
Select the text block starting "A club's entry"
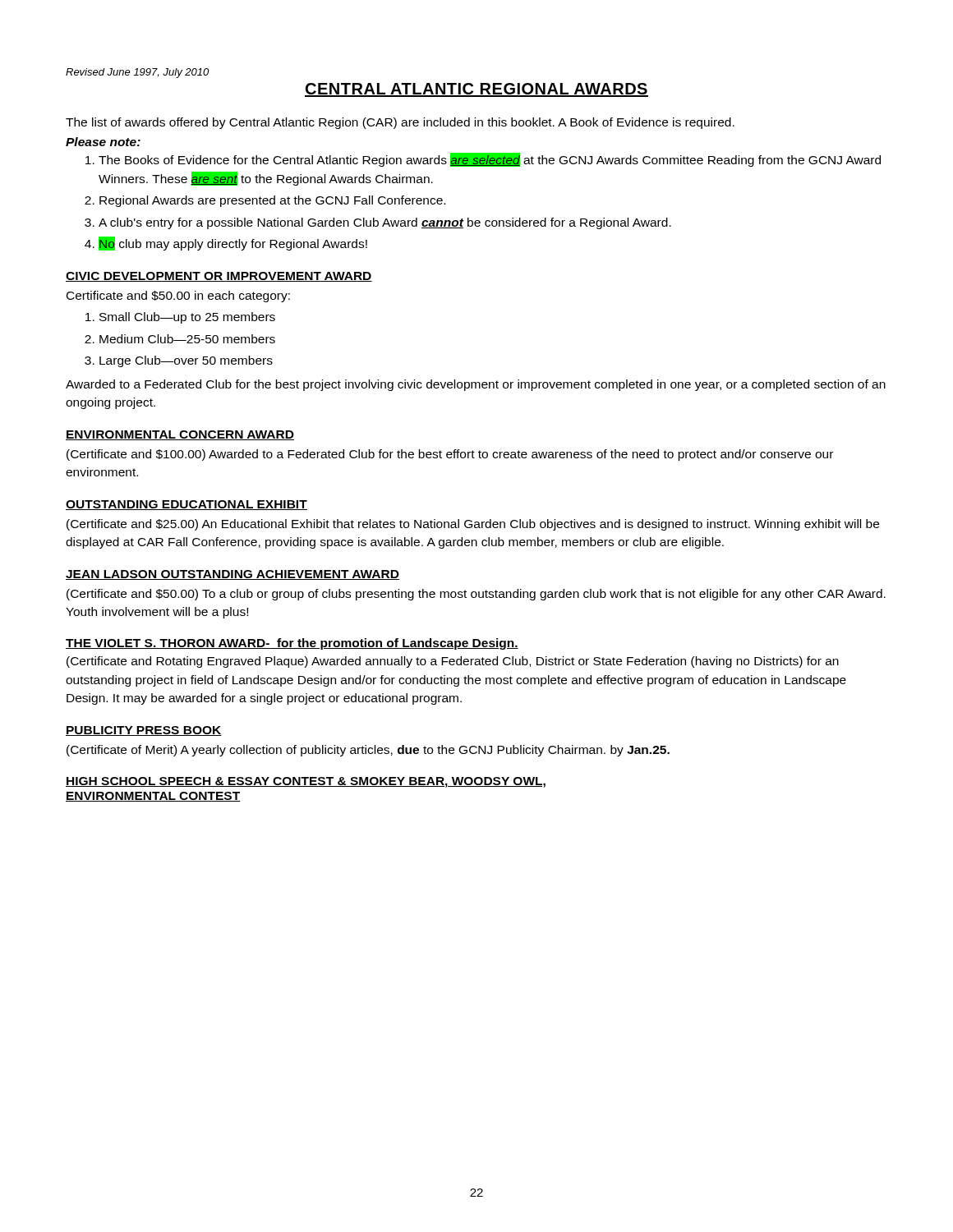click(x=493, y=223)
